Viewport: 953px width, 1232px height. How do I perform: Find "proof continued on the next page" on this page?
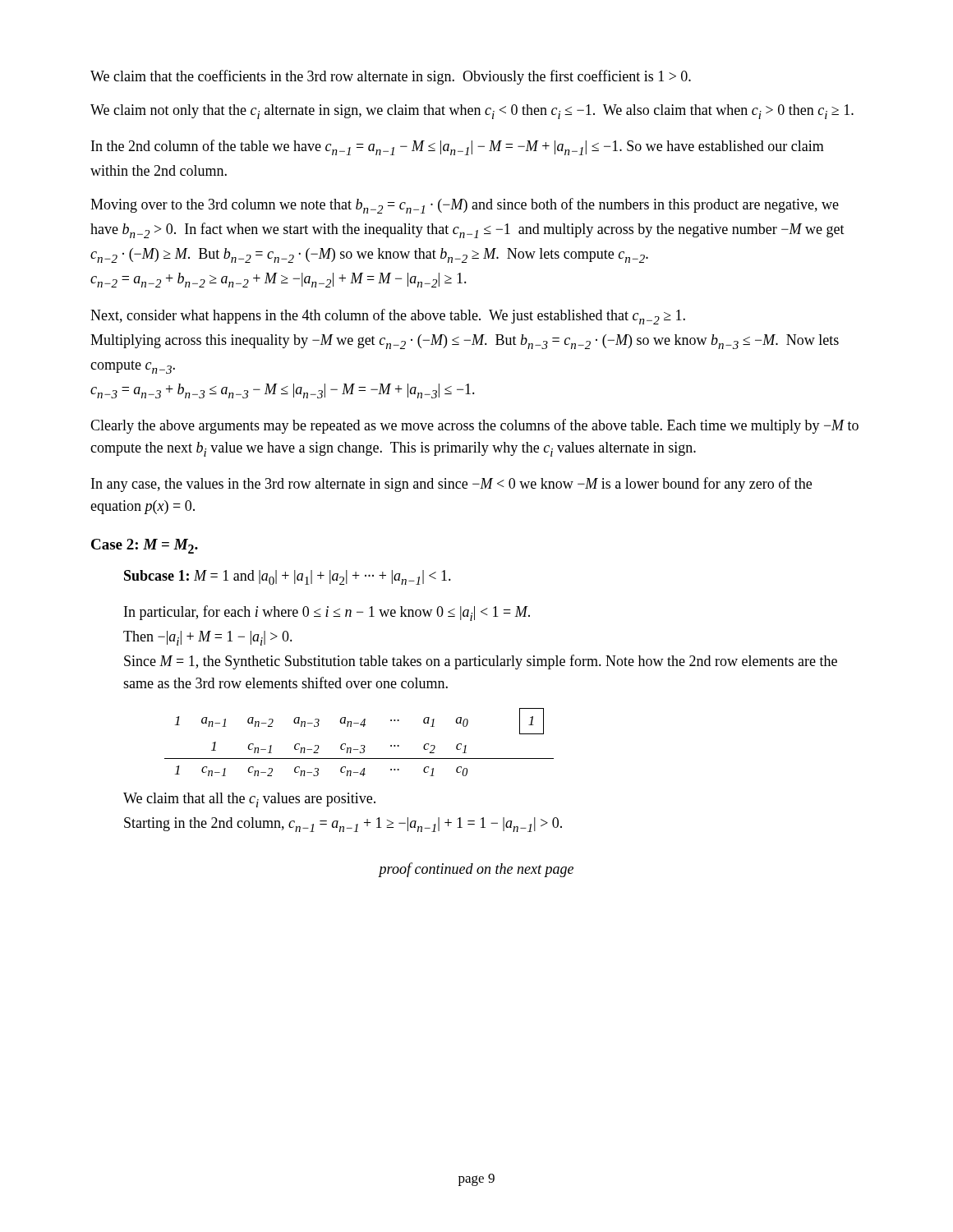tap(476, 869)
